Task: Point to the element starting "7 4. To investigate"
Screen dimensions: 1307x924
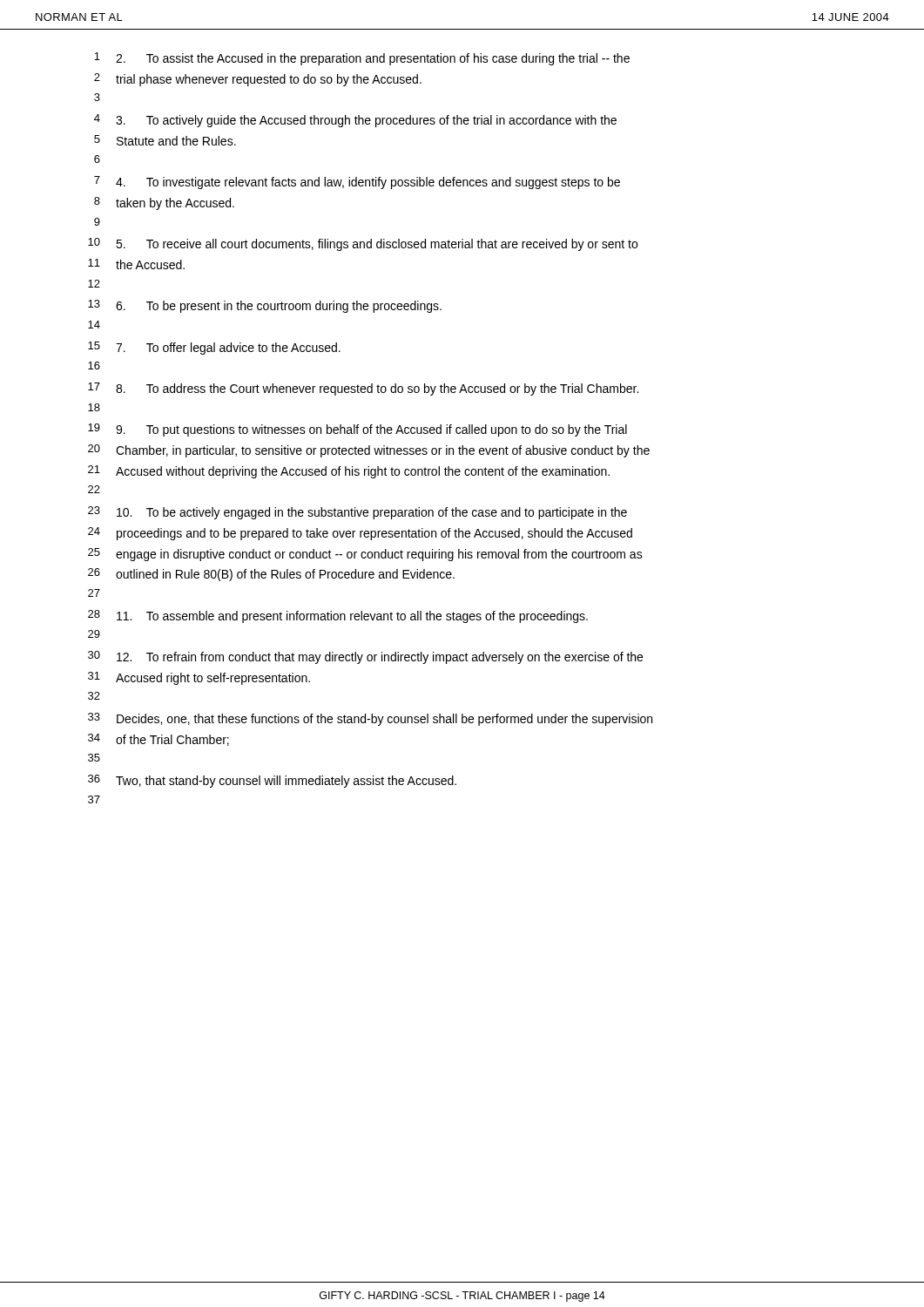Action: tap(462, 192)
